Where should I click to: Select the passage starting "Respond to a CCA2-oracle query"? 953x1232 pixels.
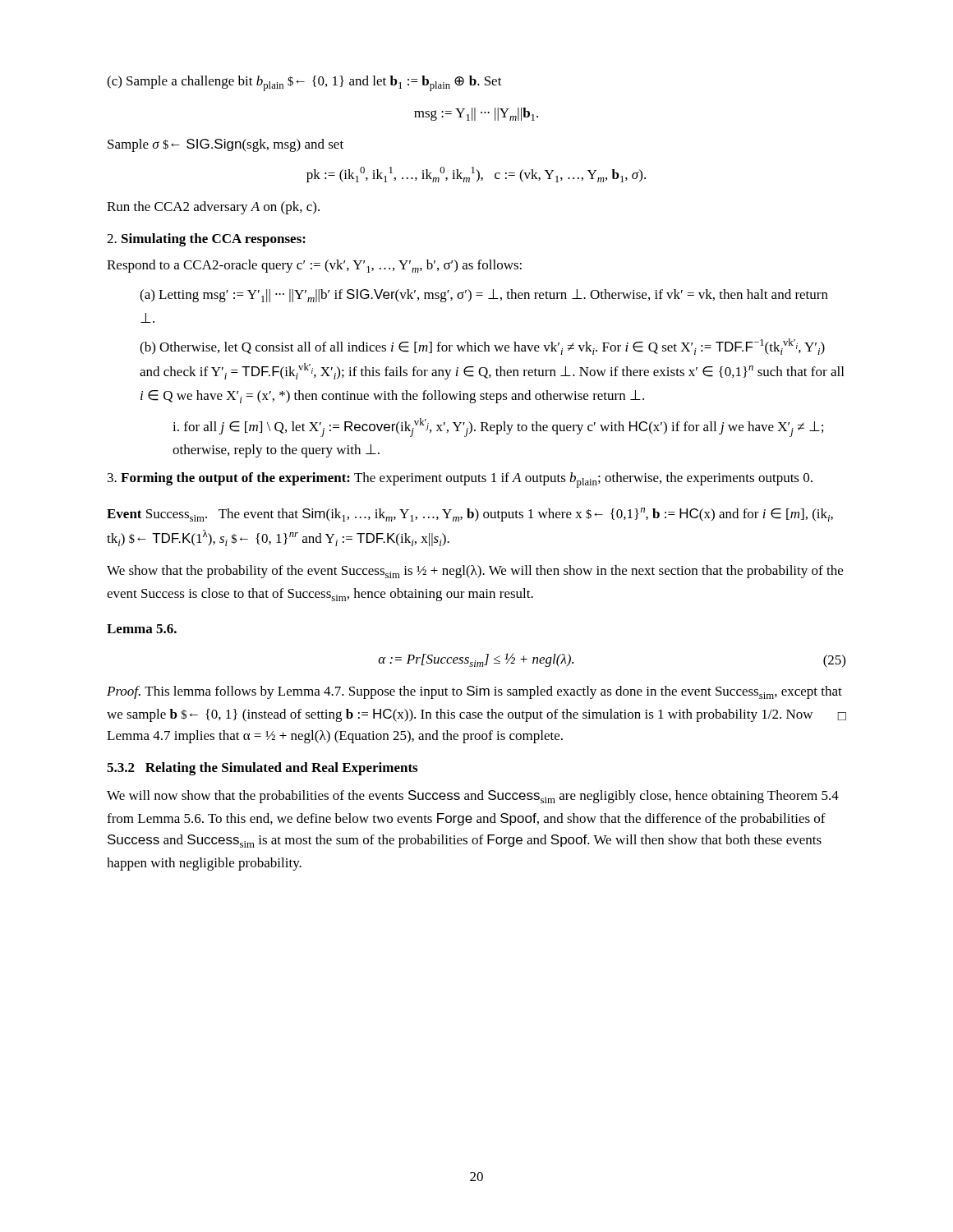(476, 266)
